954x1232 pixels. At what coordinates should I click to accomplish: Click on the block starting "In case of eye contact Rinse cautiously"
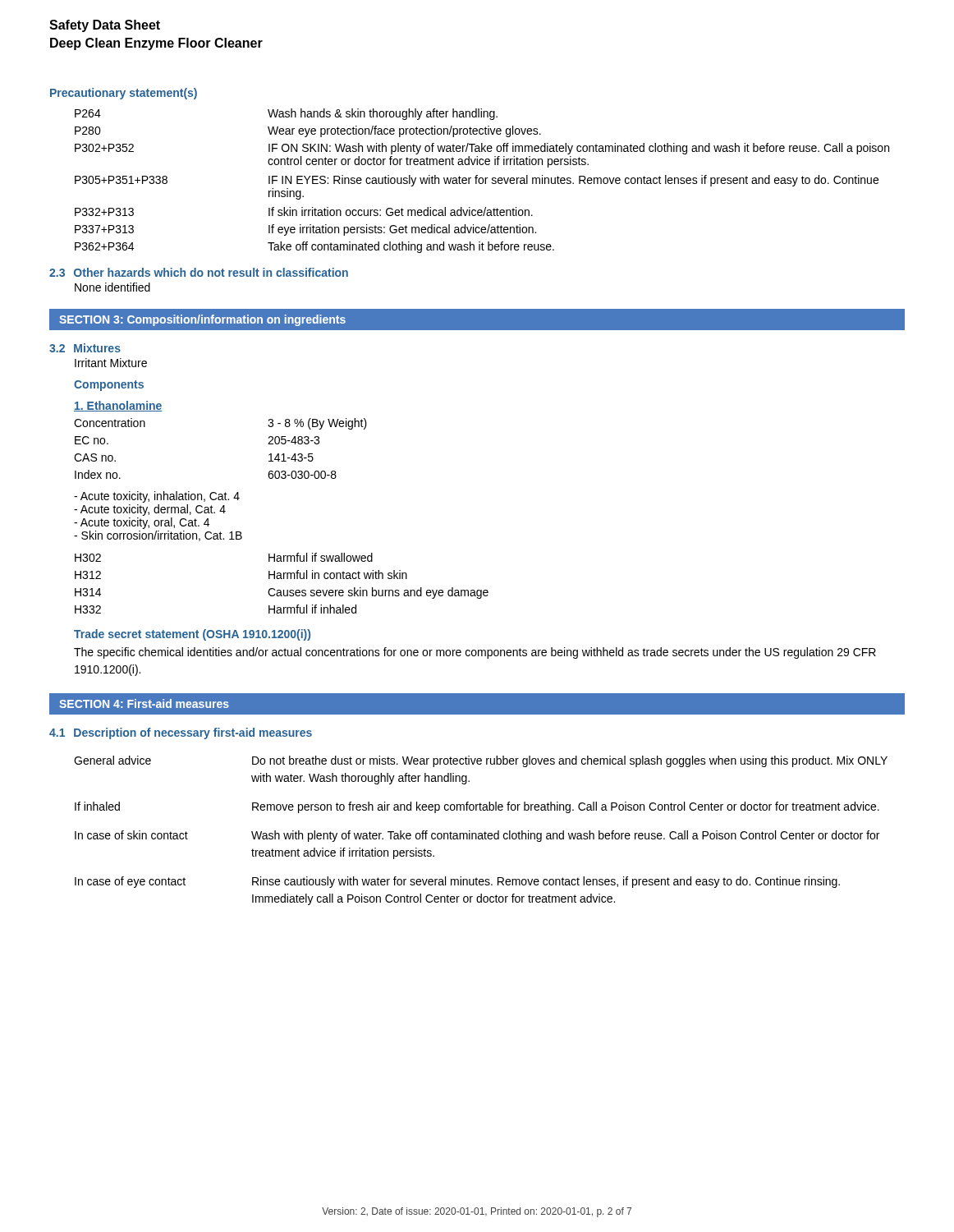coord(489,890)
